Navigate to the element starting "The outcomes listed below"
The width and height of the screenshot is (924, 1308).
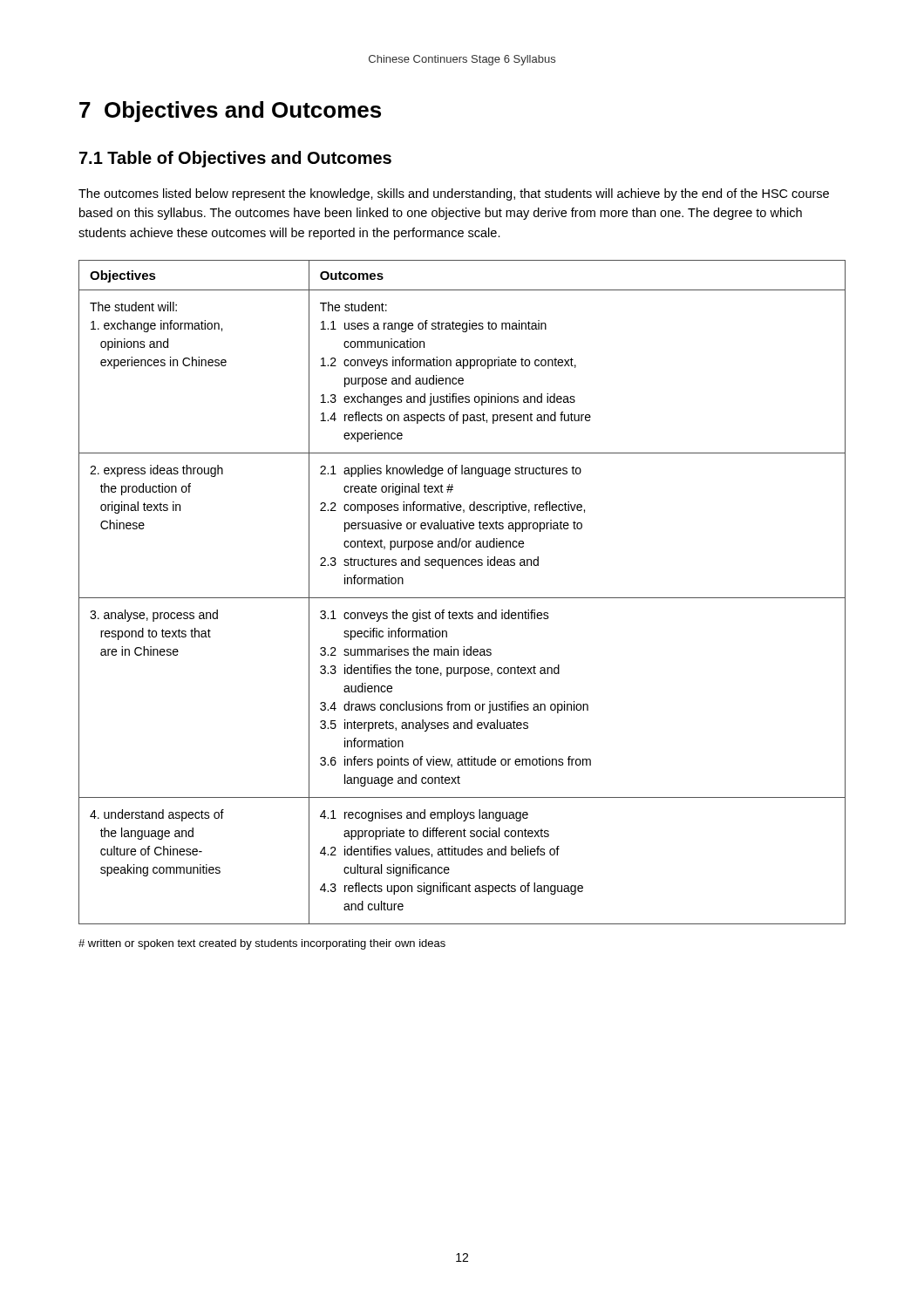coord(454,213)
